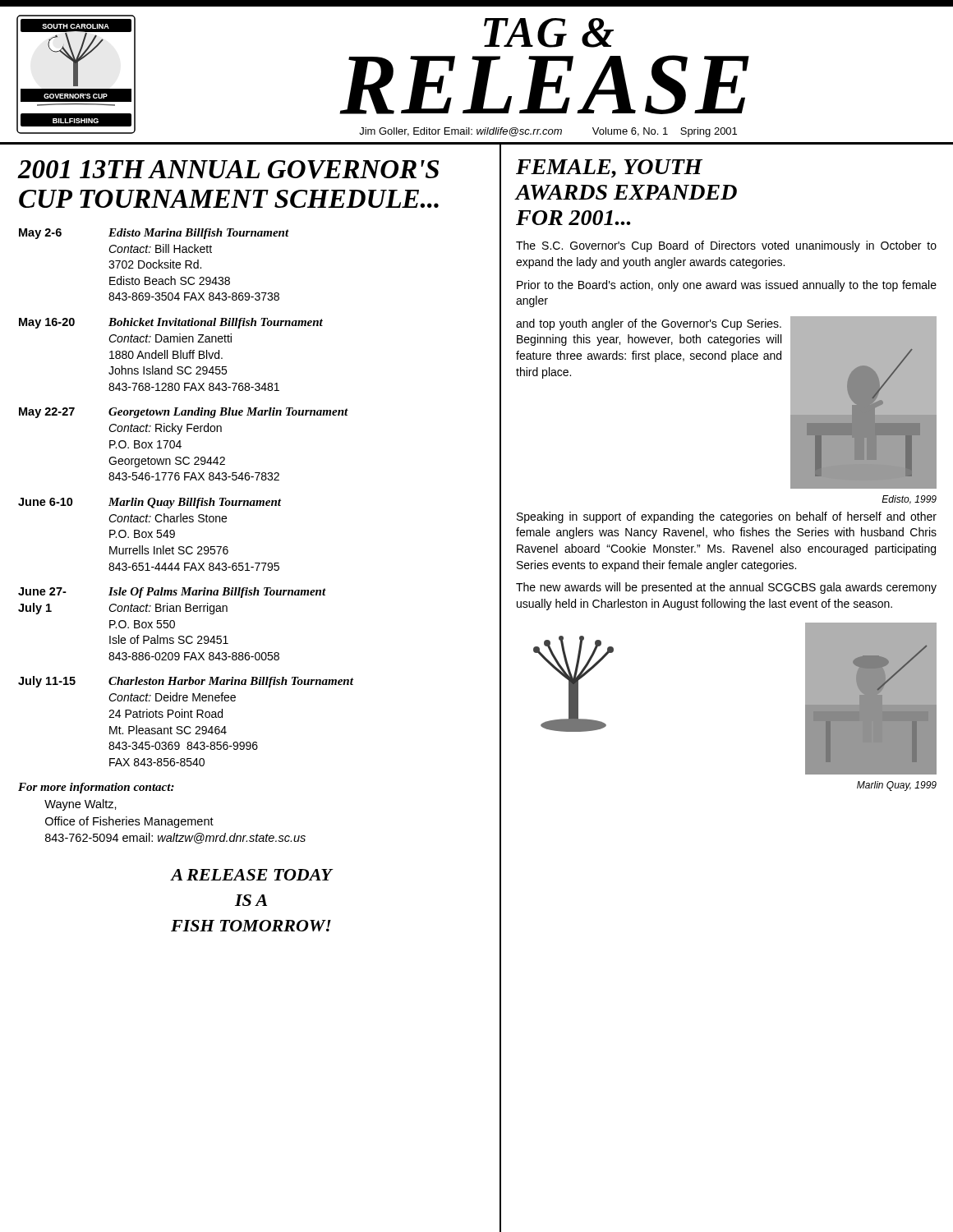Find the region starting "June 6-10 Marlin Quay Billfish Tournament"
953x1232 pixels.
[150, 503]
